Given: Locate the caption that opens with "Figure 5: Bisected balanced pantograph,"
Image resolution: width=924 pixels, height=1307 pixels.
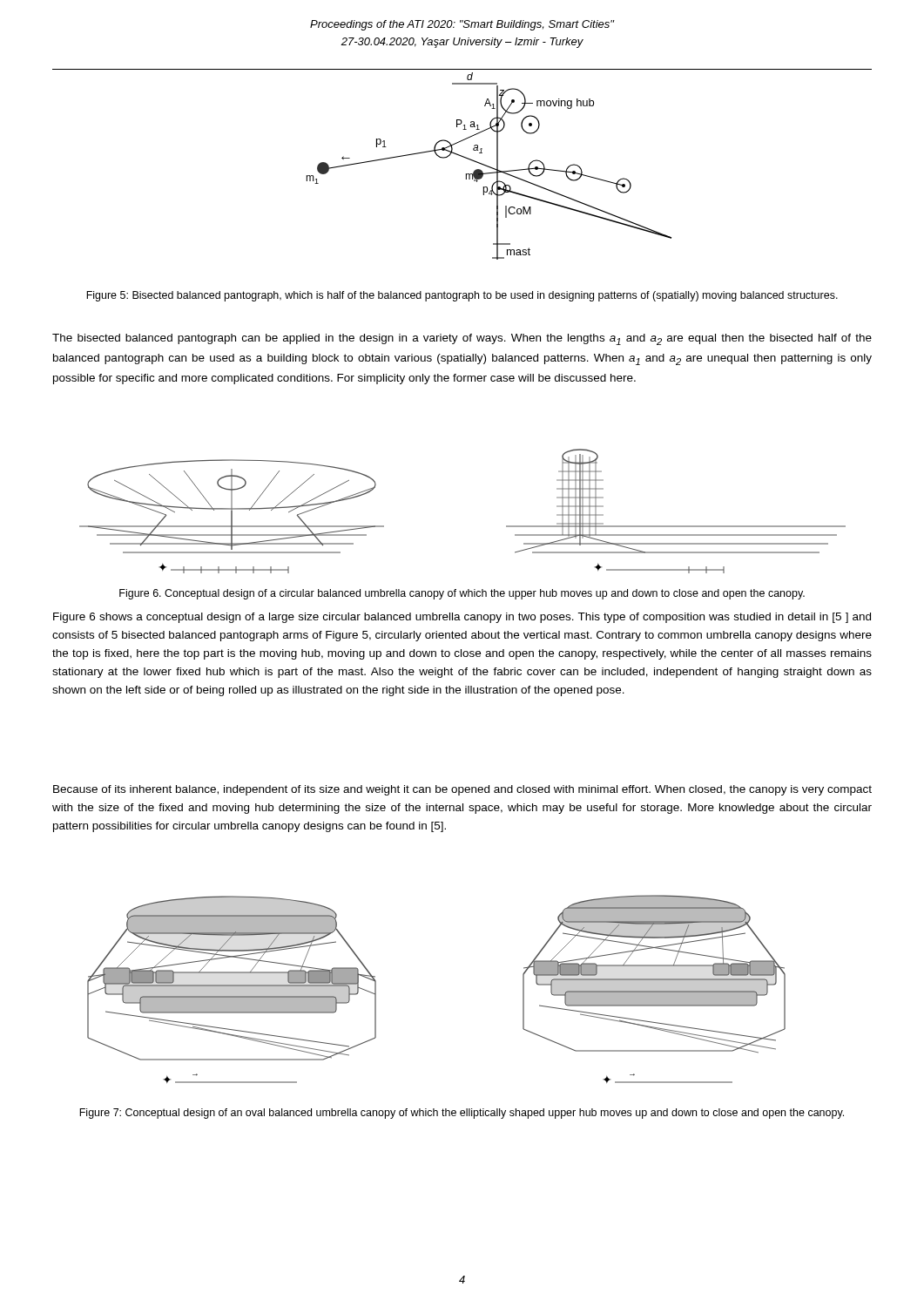Looking at the screenshot, I should [x=462, y=295].
